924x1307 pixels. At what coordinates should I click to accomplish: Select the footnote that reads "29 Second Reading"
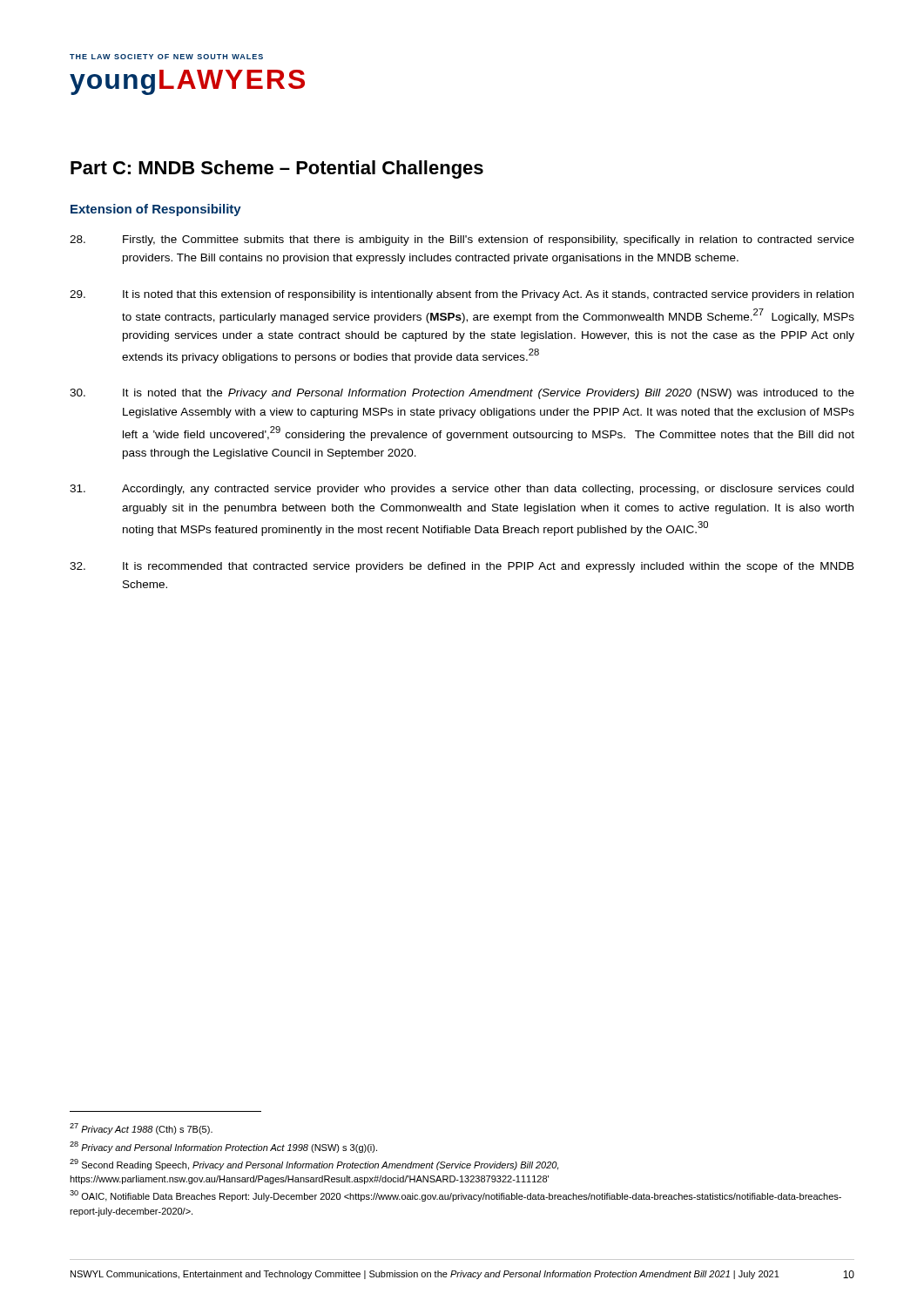click(x=315, y=1170)
